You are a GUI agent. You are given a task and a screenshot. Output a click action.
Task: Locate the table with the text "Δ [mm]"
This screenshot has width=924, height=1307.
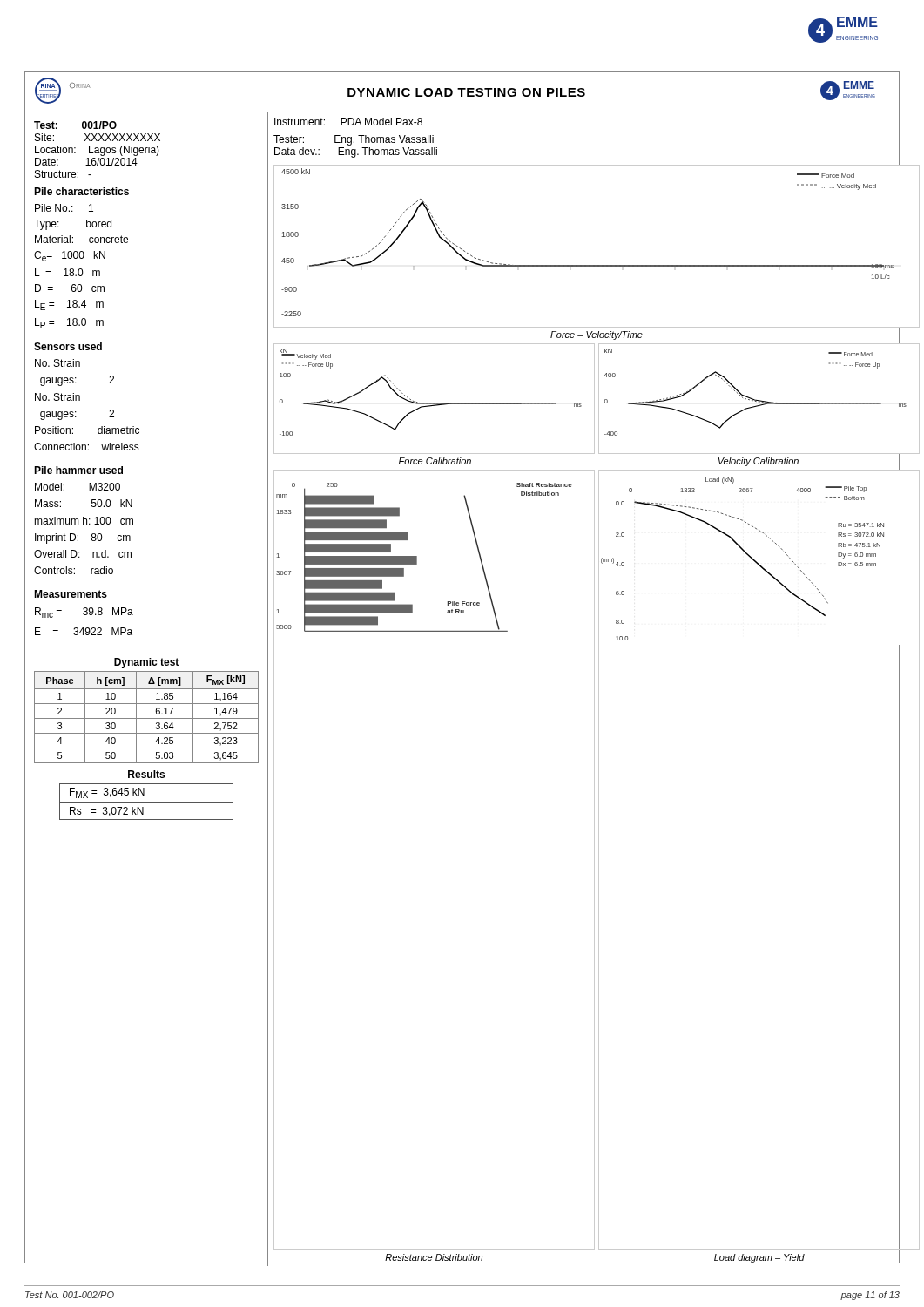pos(146,717)
